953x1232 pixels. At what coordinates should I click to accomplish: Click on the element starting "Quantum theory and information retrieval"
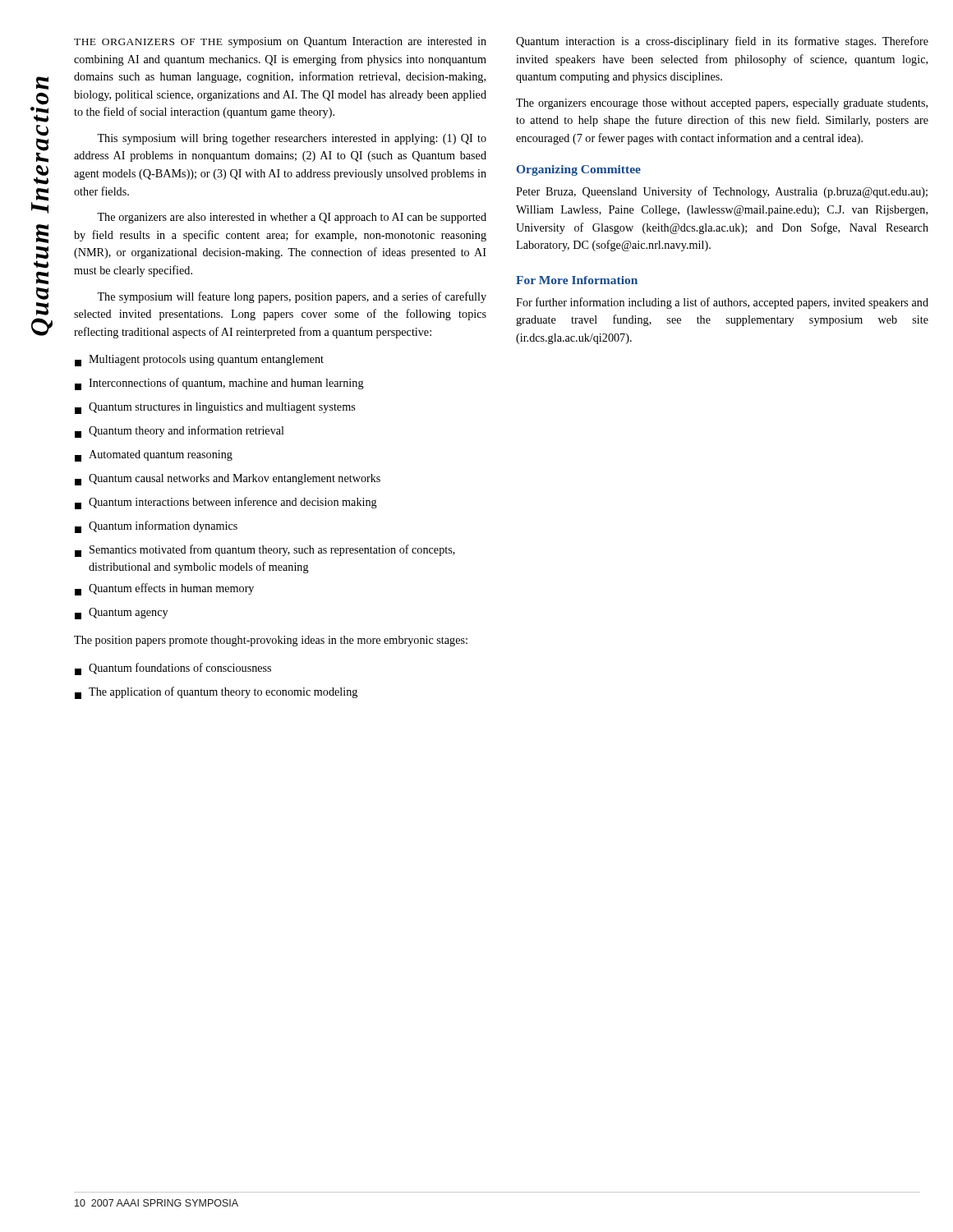click(x=280, y=432)
